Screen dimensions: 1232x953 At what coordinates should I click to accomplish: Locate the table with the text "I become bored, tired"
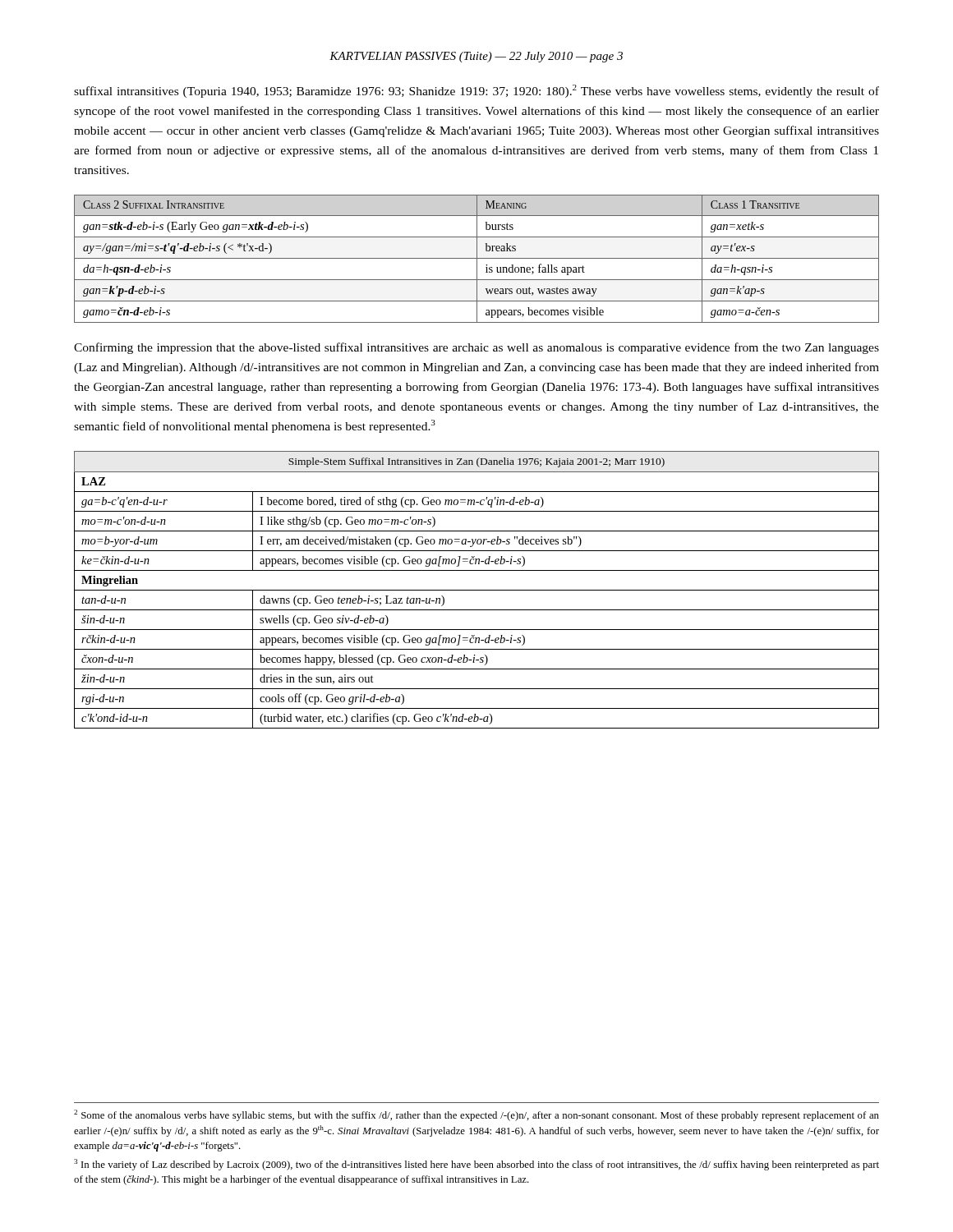click(x=476, y=590)
